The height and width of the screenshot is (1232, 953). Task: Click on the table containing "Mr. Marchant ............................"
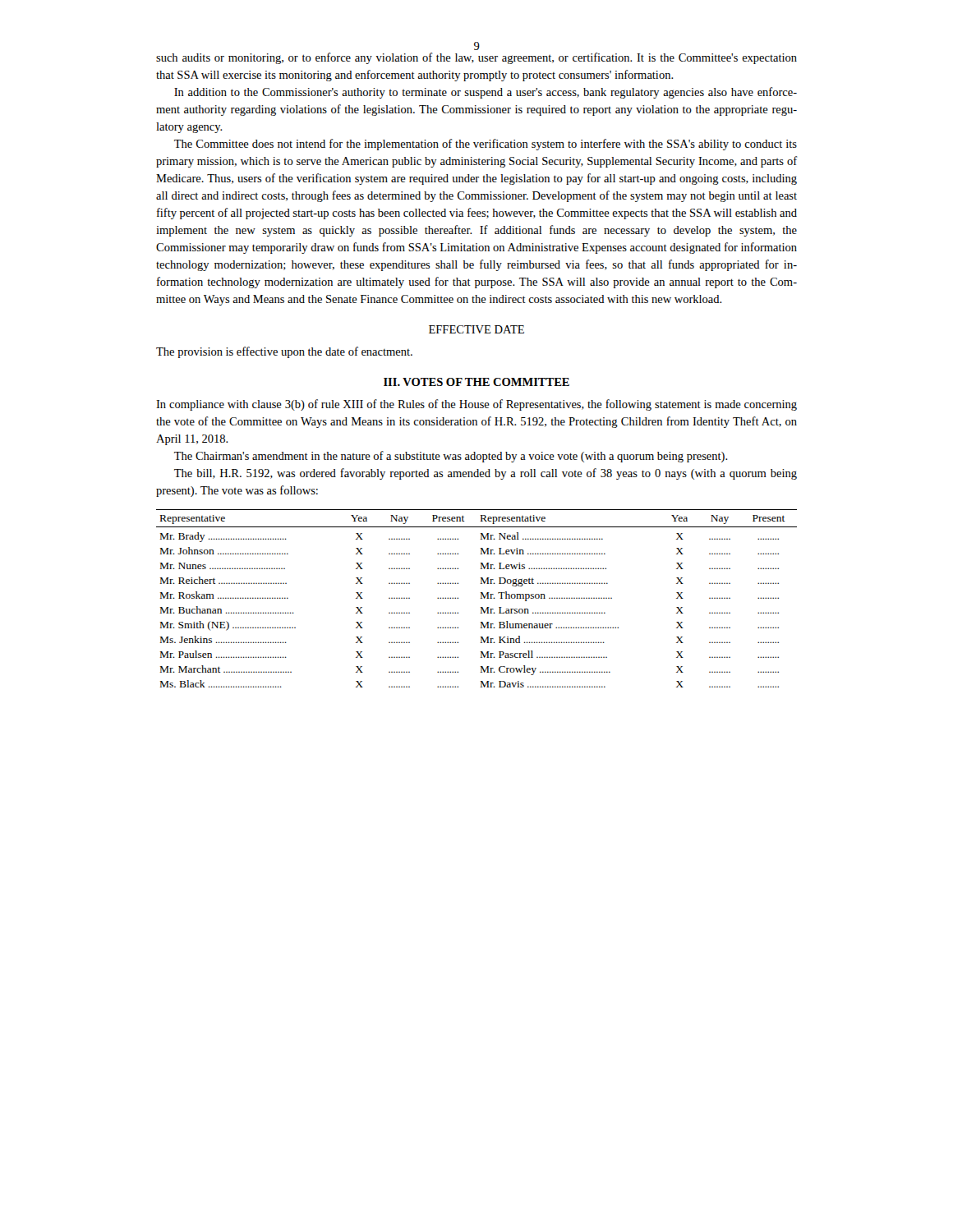[476, 602]
